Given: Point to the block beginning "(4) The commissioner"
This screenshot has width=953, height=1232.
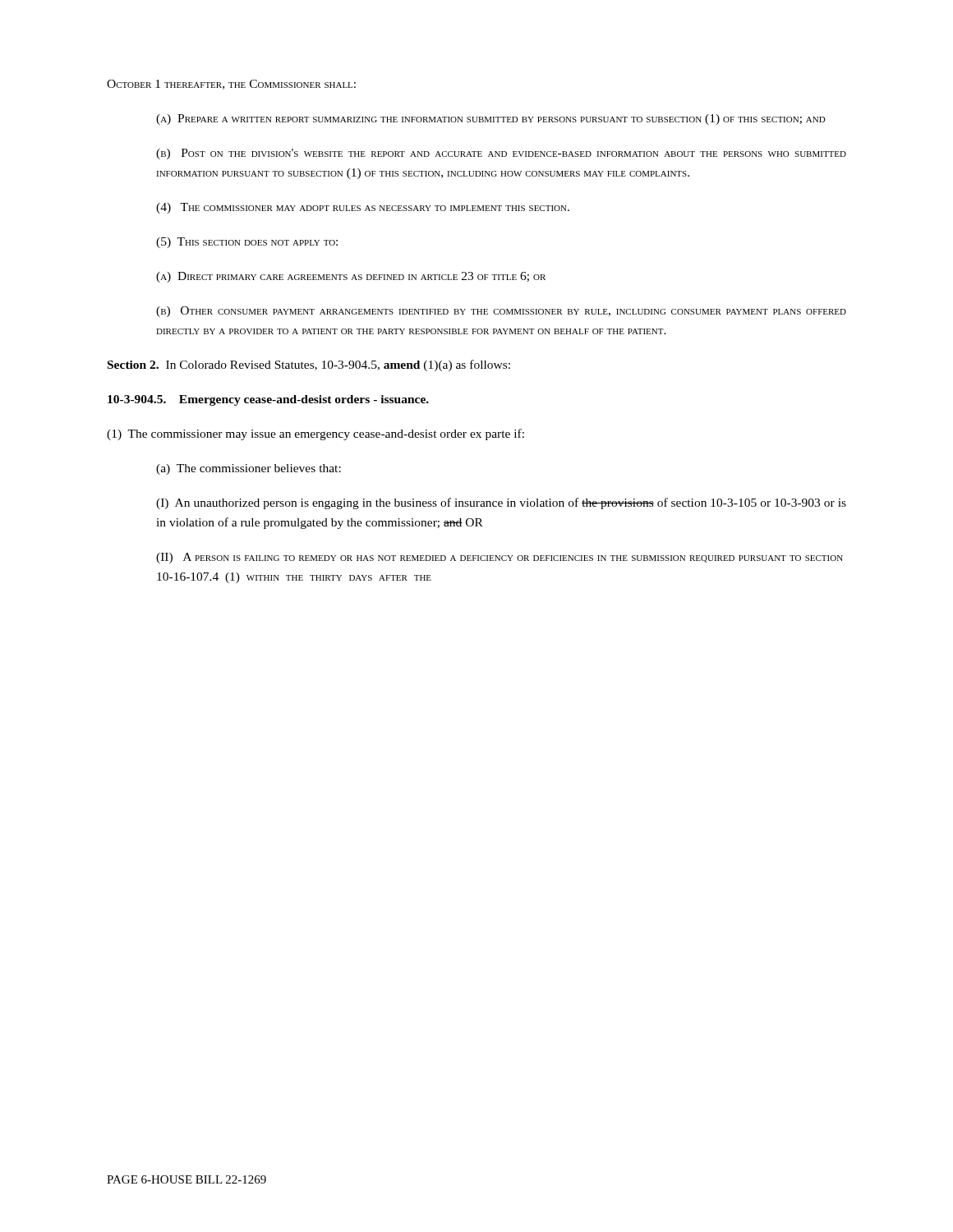Looking at the screenshot, I should pos(363,207).
